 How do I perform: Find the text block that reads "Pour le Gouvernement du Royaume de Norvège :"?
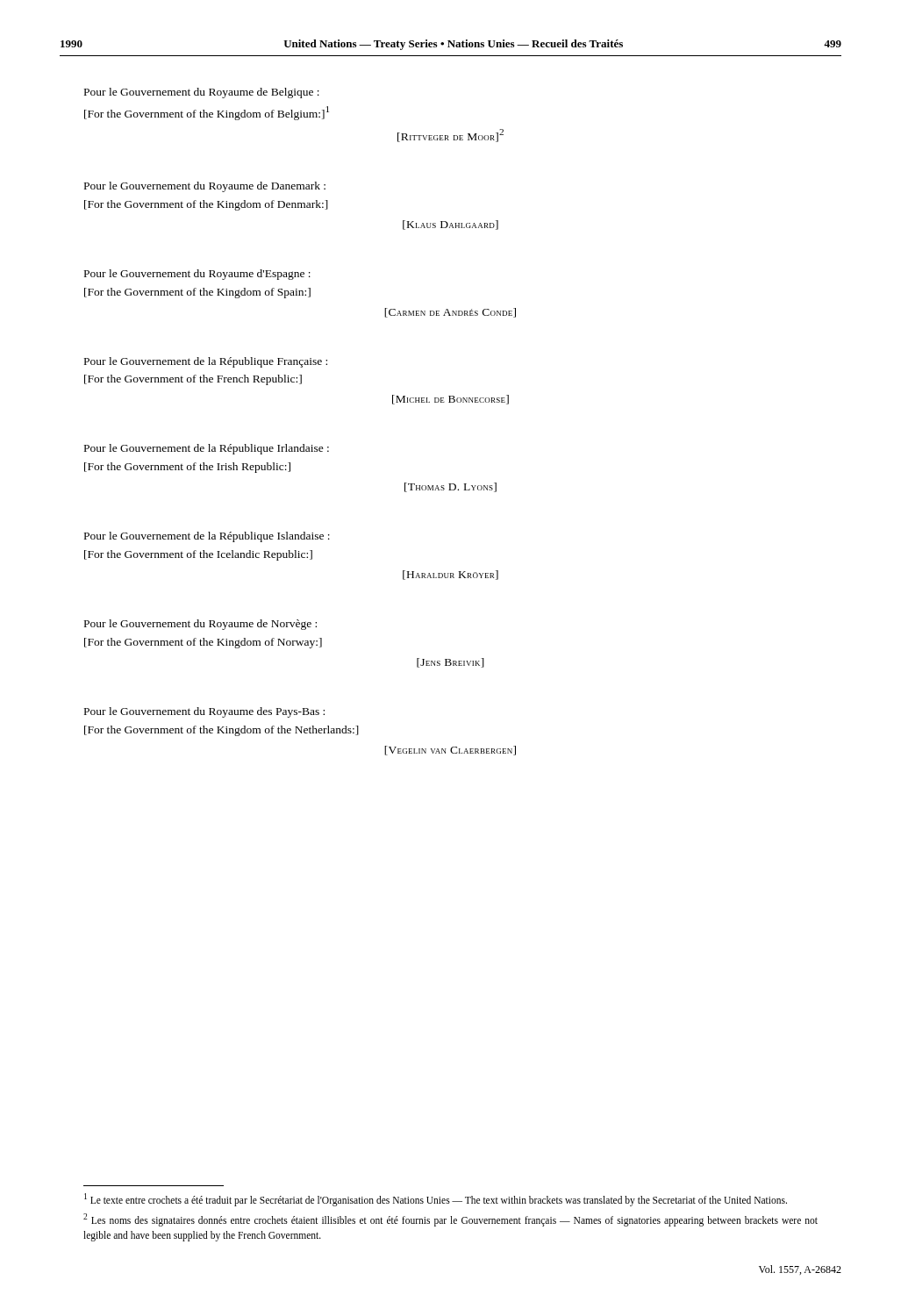(200, 625)
